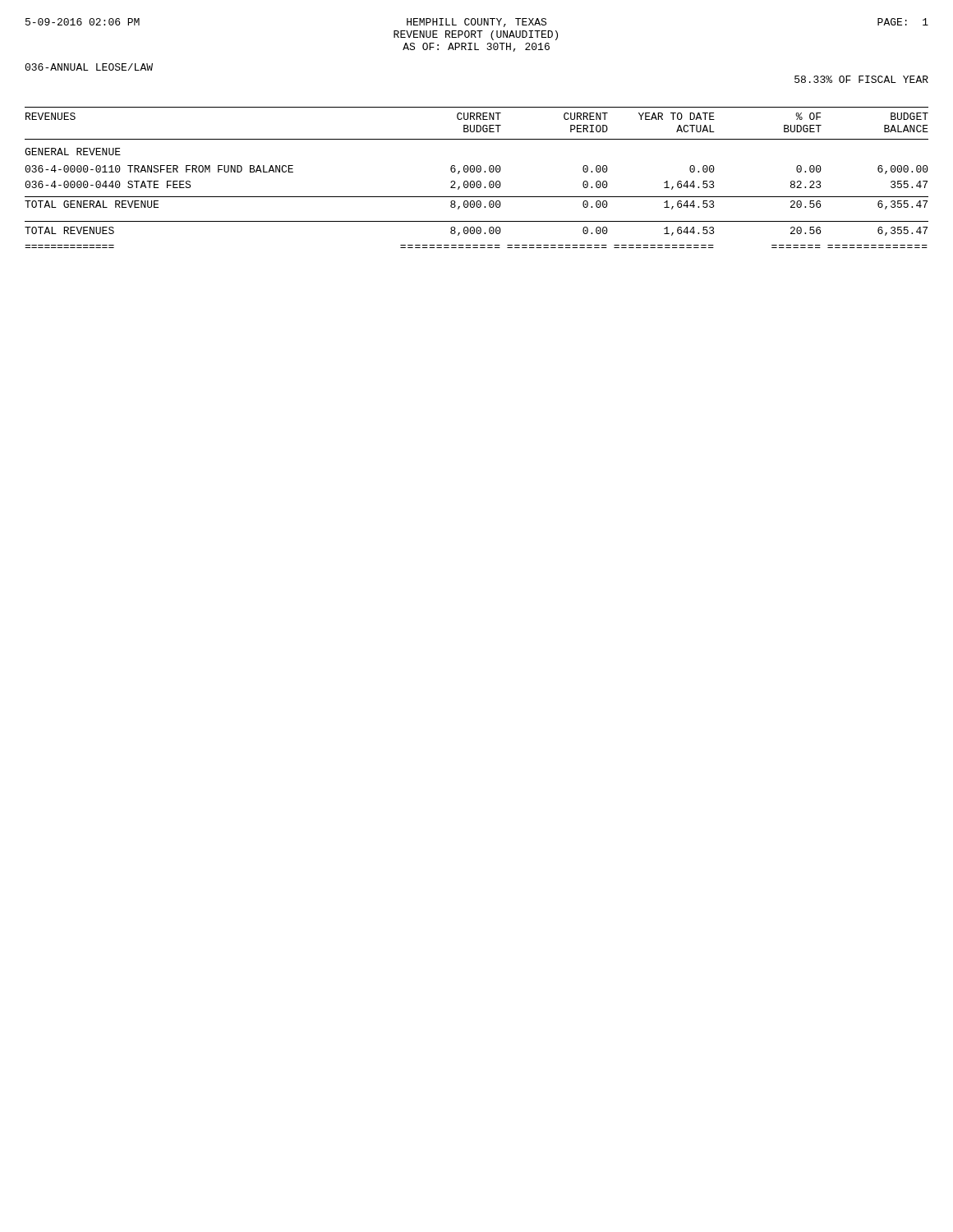Find the text containing "036-ANNUAL LEOSE/LAW"
953x1232 pixels.
coord(89,68)
